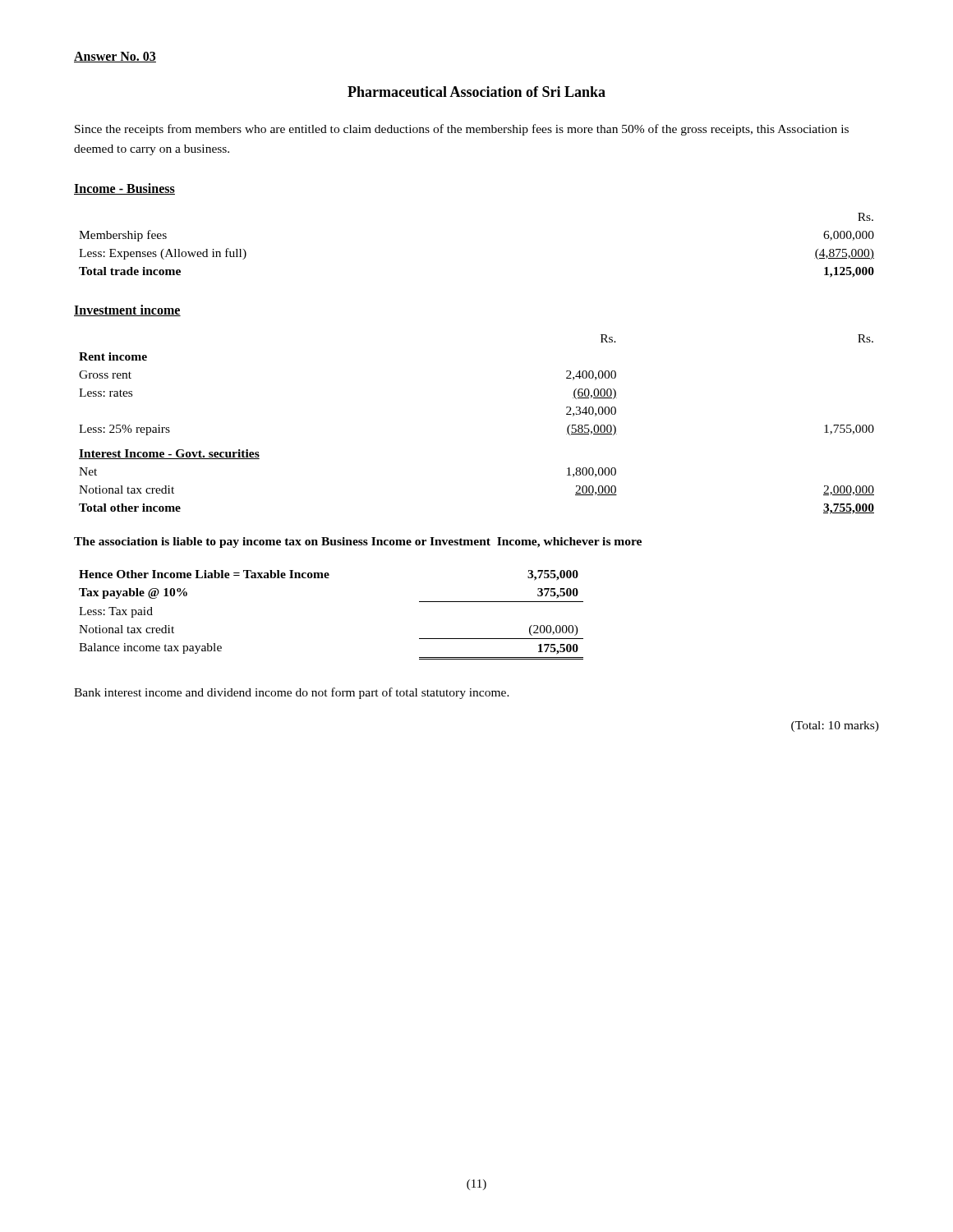Find the block on this page that starts "The association is liable to pay income tax"
The image size is (953, 1232).
point(358,541)
